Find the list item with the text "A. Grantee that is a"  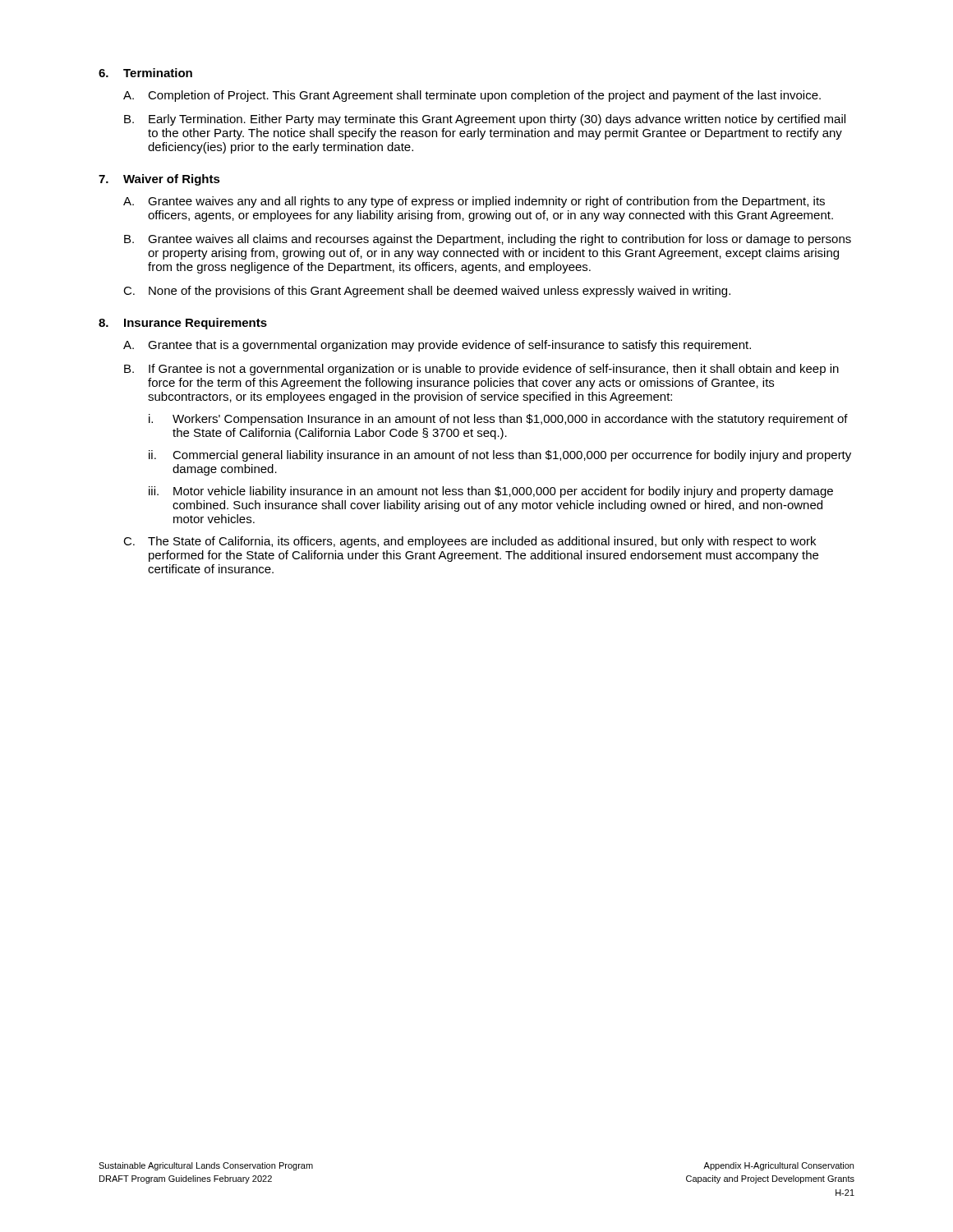tap(489, 345)
